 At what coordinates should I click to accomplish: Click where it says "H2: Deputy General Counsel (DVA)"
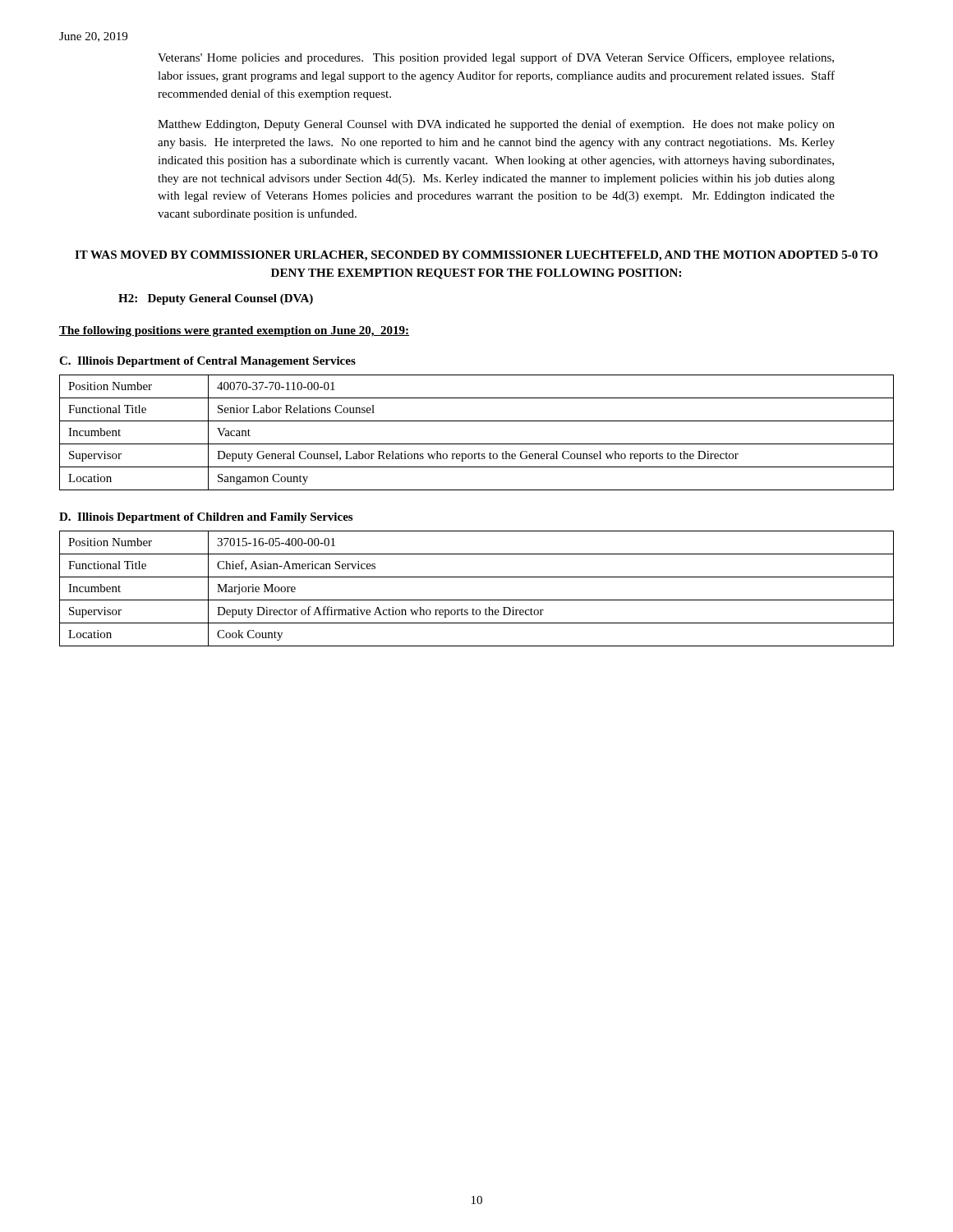[216, 299]
